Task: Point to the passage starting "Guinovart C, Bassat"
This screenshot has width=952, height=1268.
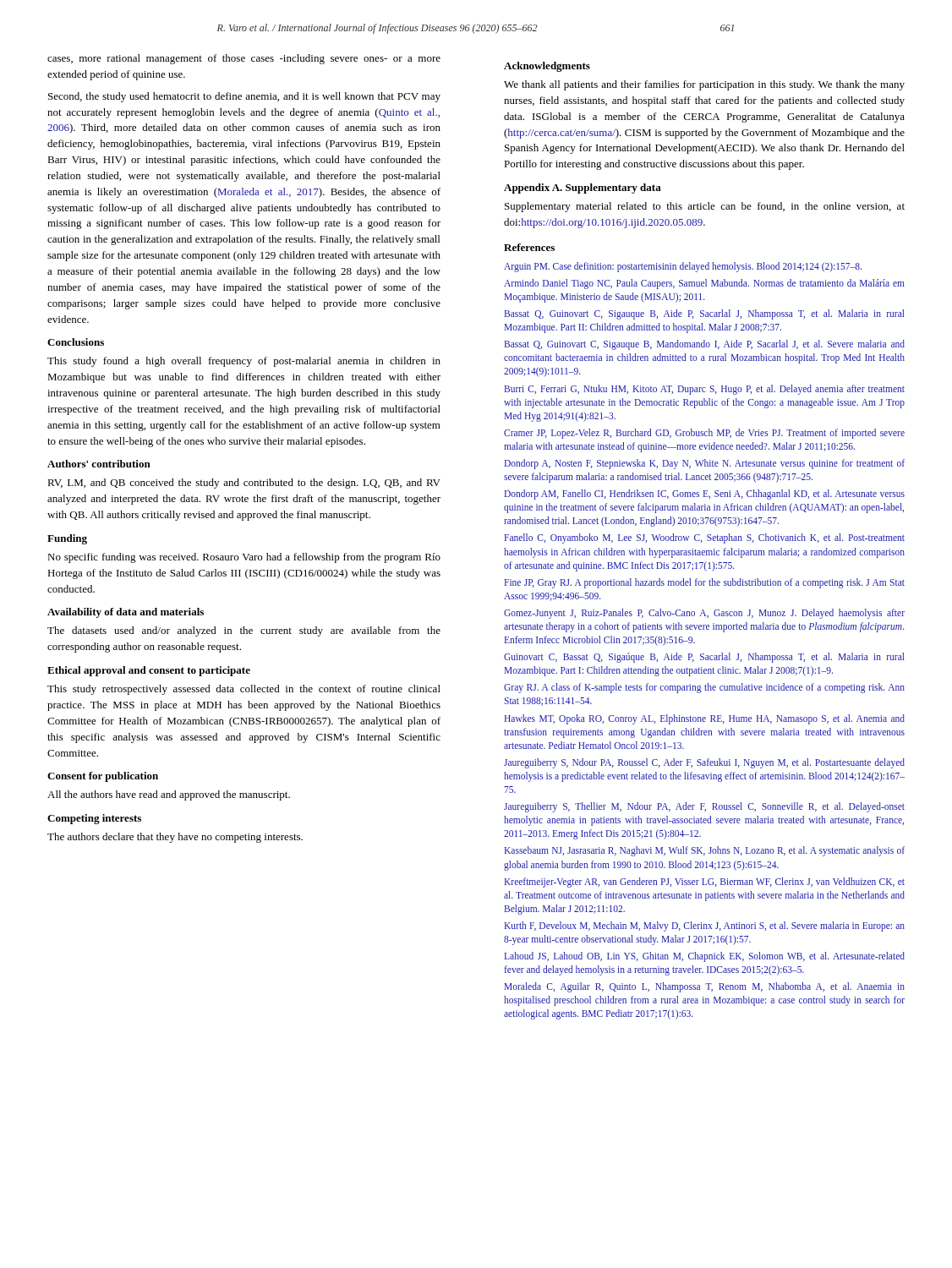Action: pyautogui.click(x=704, y=664)
